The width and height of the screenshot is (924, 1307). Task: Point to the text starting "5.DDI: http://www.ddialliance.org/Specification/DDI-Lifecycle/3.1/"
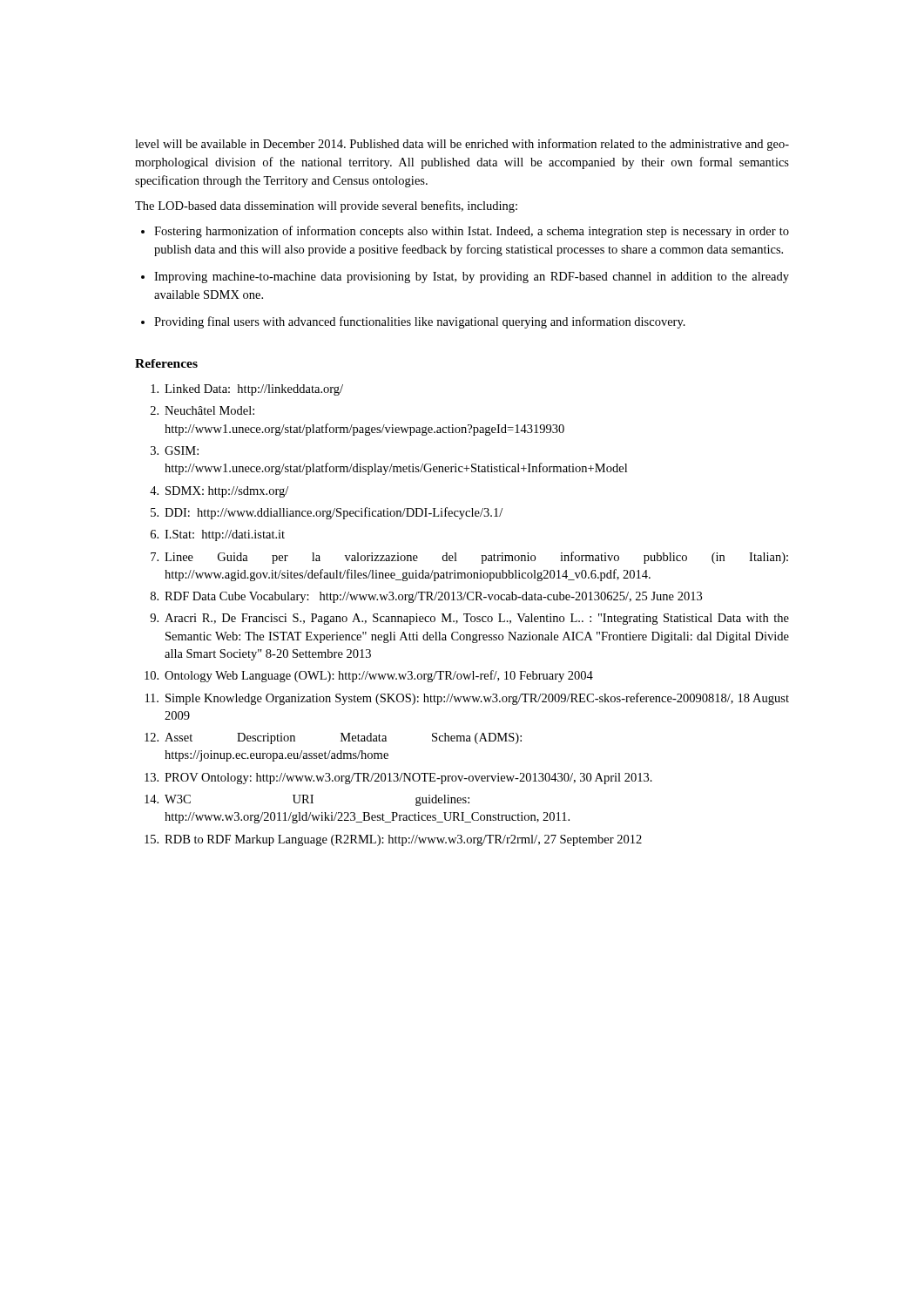(x=462, y=512)
